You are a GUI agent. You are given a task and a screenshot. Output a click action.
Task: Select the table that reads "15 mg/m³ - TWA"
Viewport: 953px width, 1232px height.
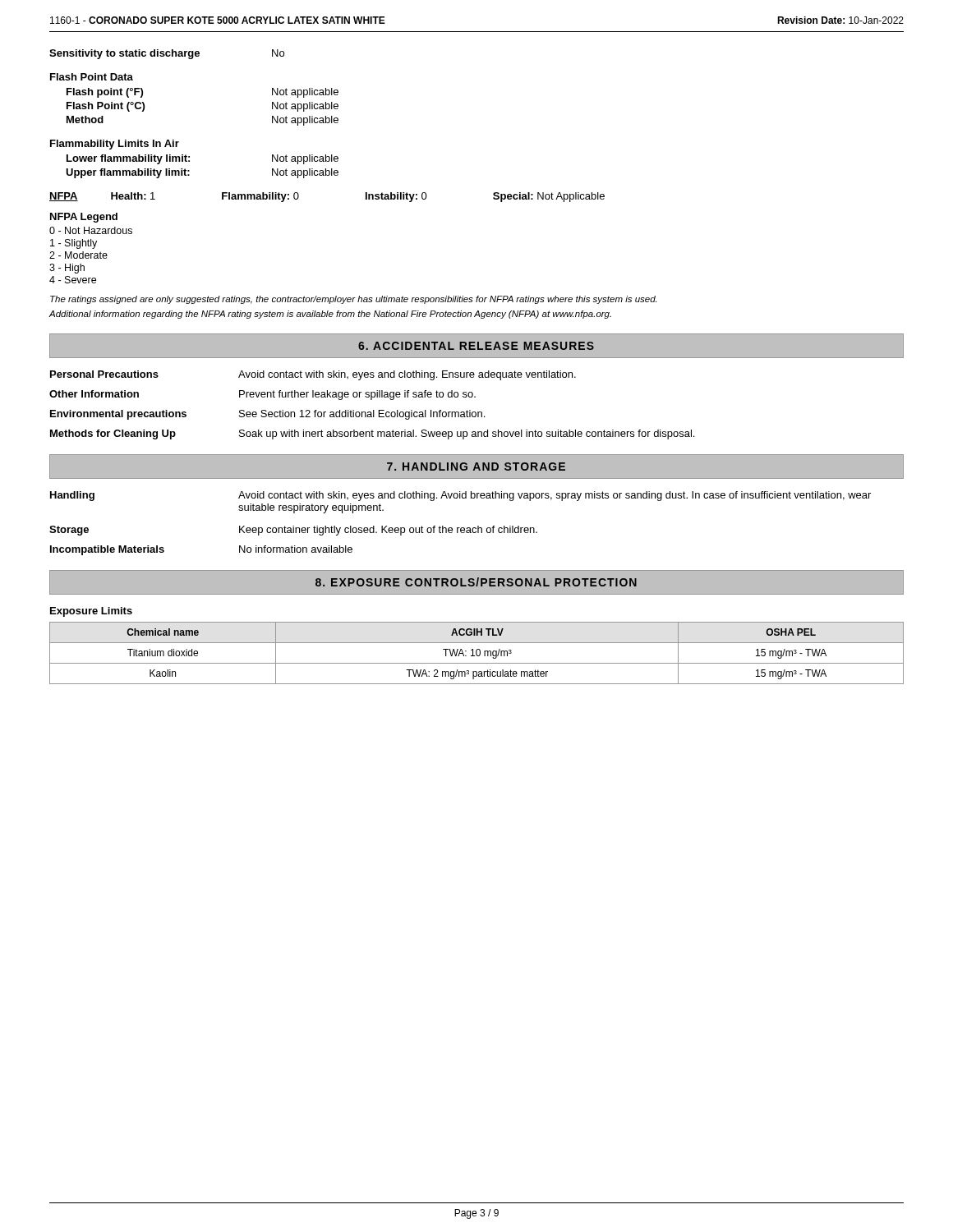point(476,653)
